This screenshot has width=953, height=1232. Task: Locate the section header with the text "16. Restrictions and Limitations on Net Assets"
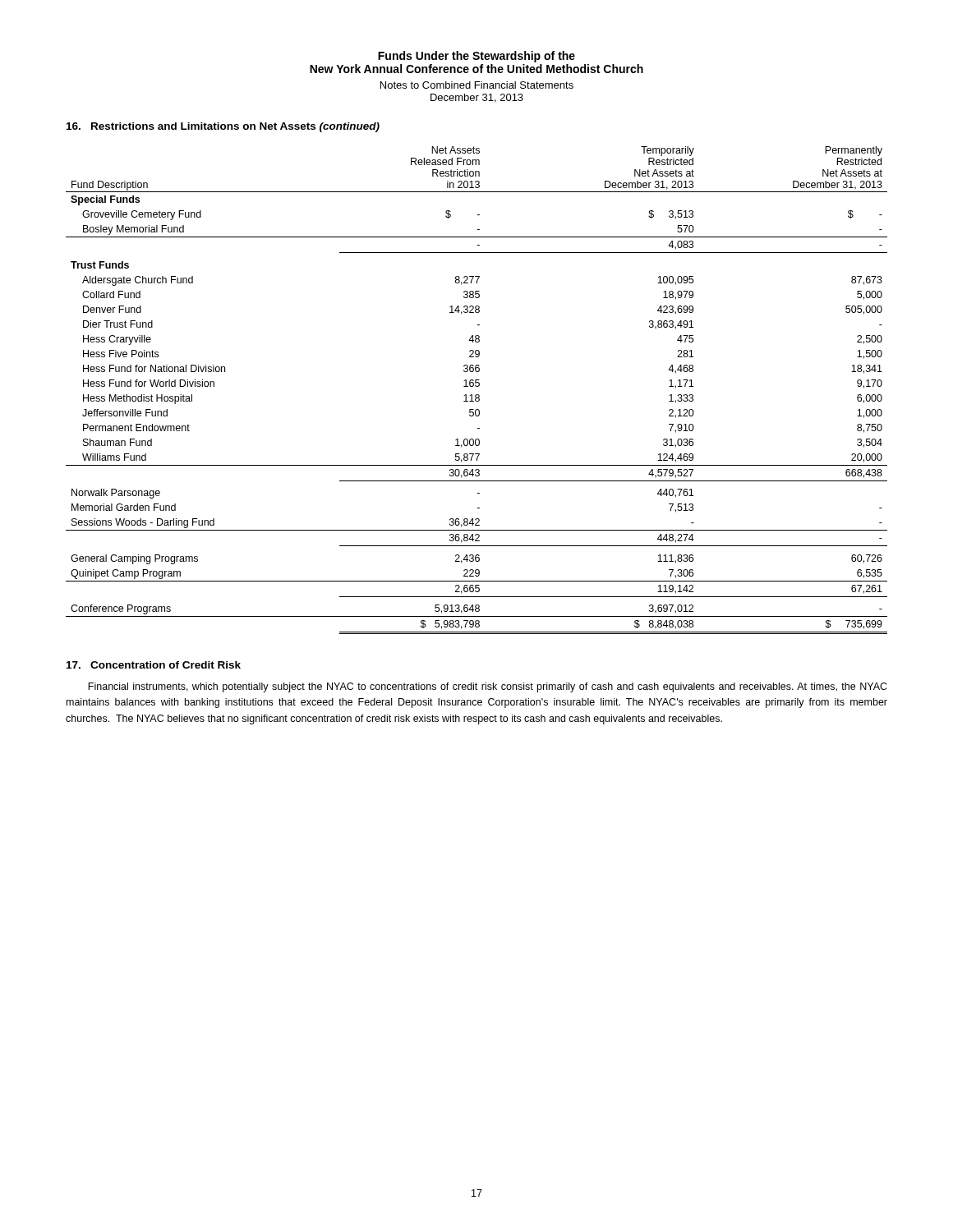click(223, 126)
